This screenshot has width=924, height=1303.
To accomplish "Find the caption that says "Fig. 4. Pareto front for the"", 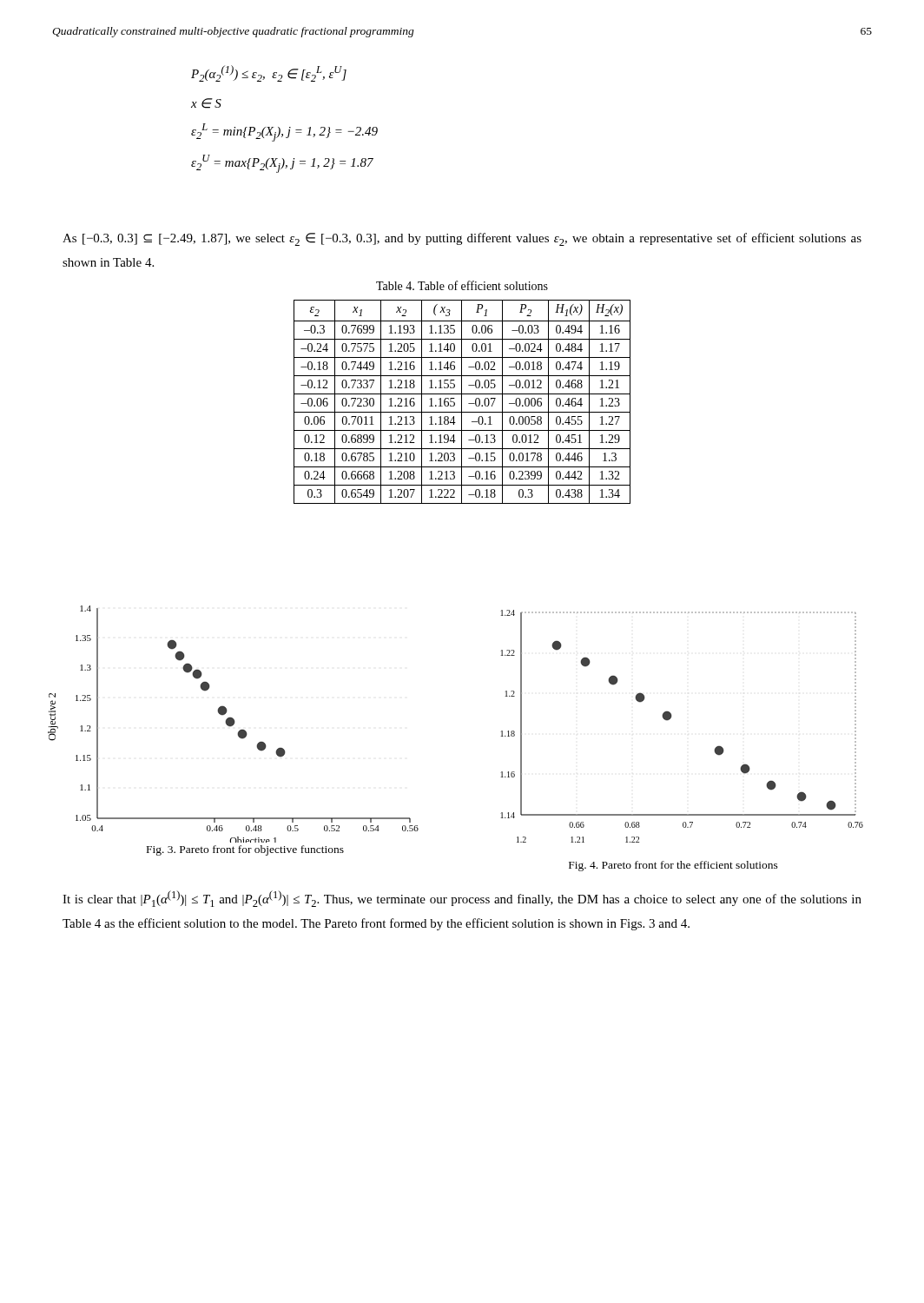I will coord(673,865).
